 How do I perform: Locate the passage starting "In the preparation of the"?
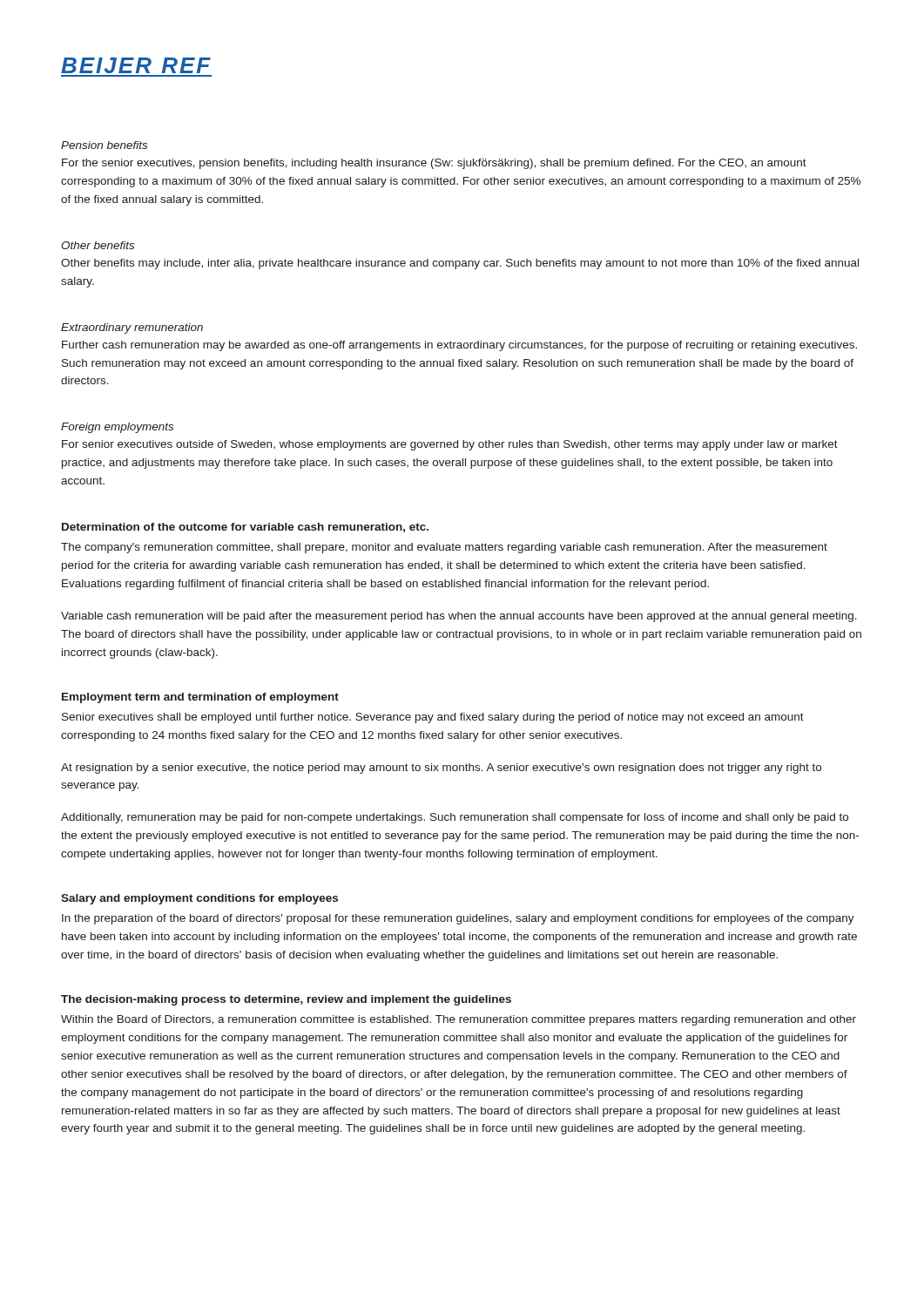coord(462,937)
